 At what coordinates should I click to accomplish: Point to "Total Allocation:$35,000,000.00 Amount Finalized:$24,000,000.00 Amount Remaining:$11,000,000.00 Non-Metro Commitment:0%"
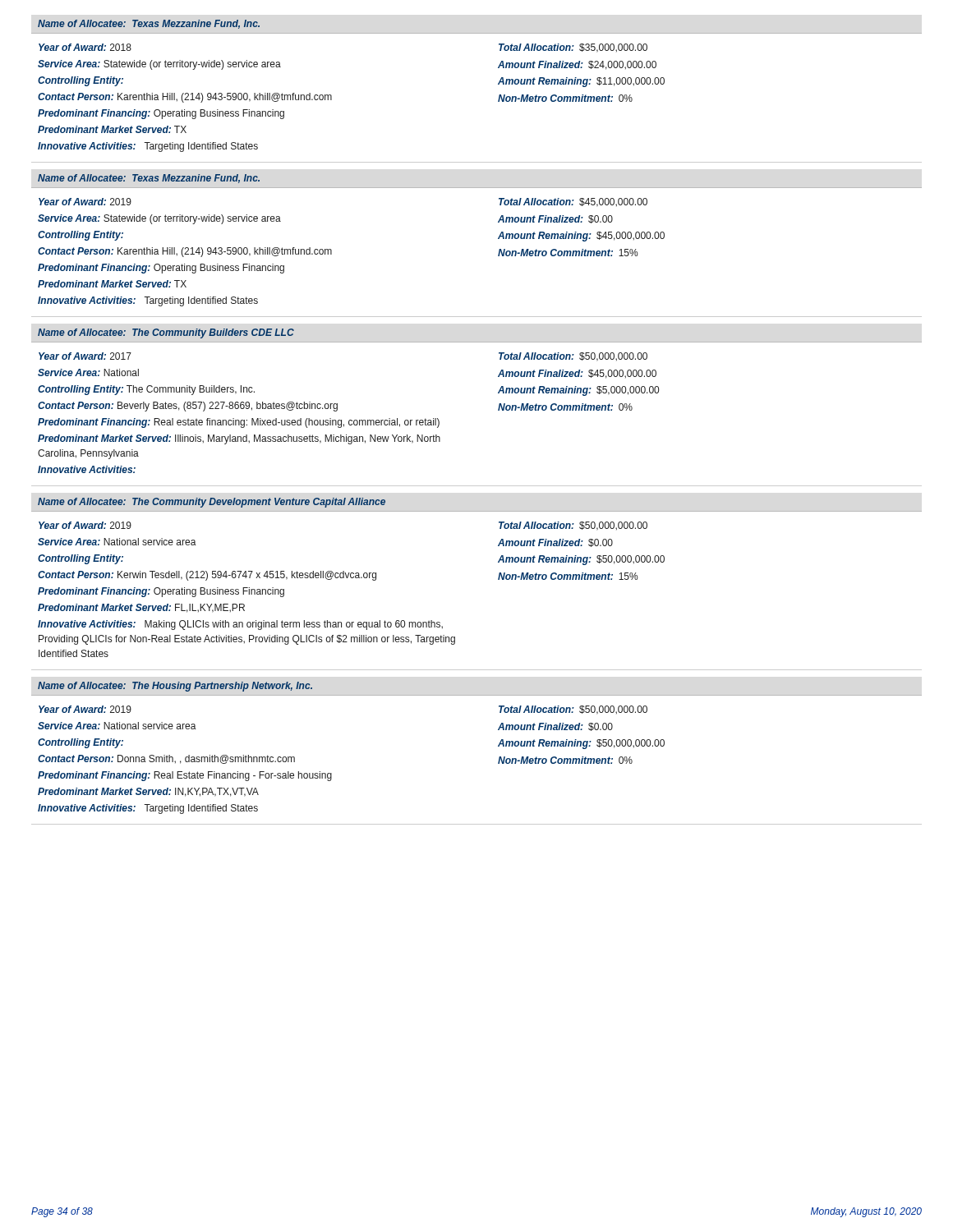point(639,73)
